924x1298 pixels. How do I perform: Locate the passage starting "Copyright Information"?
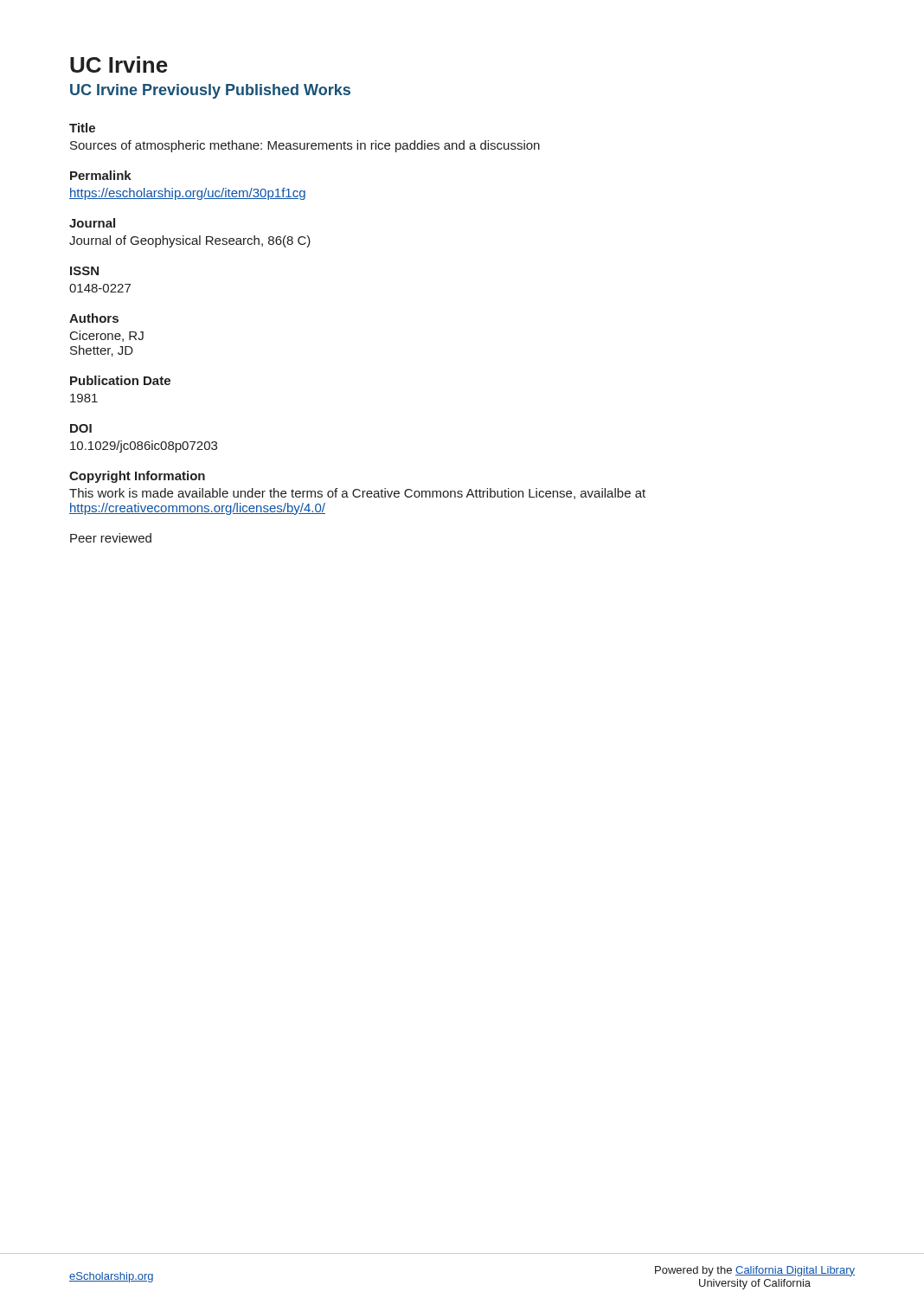[x=137, y=475]
